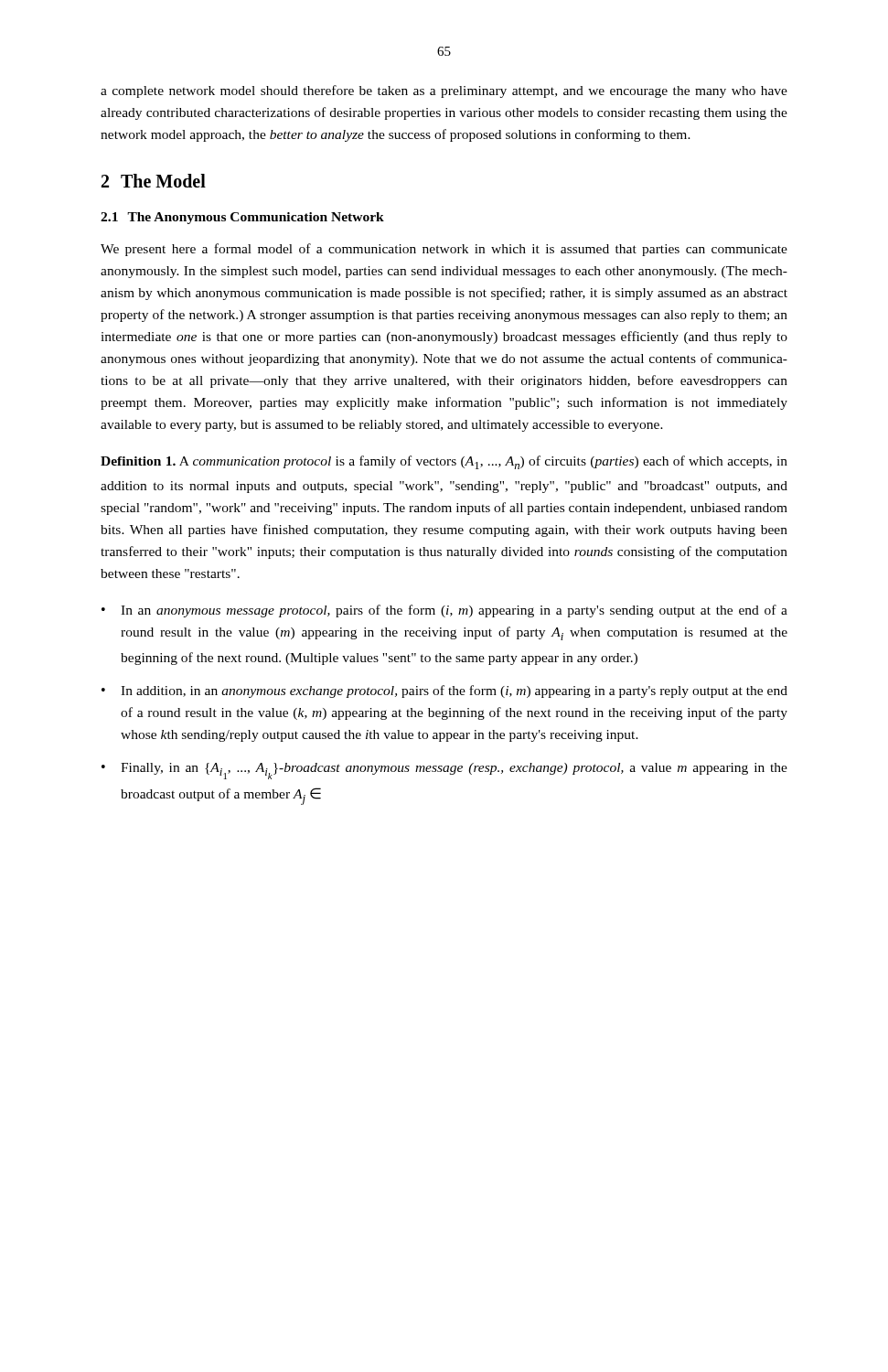Where is the passage that starts "• Finally, in"?
This screenshot has height=1372, width=888.
444,782
